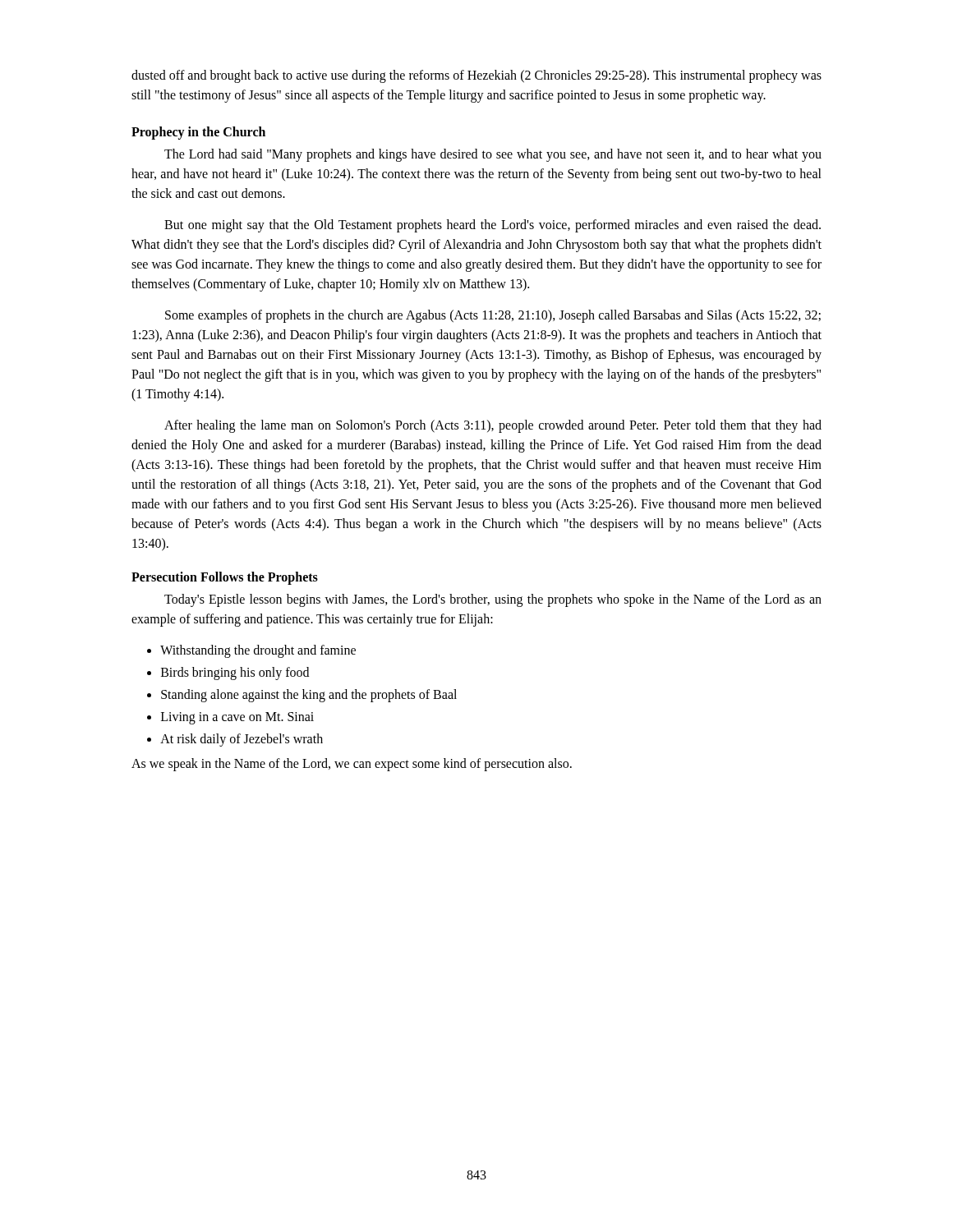
Task: Find the block on this page that starts "After healing the lame man on"
Action: click(x=476, y=484)
